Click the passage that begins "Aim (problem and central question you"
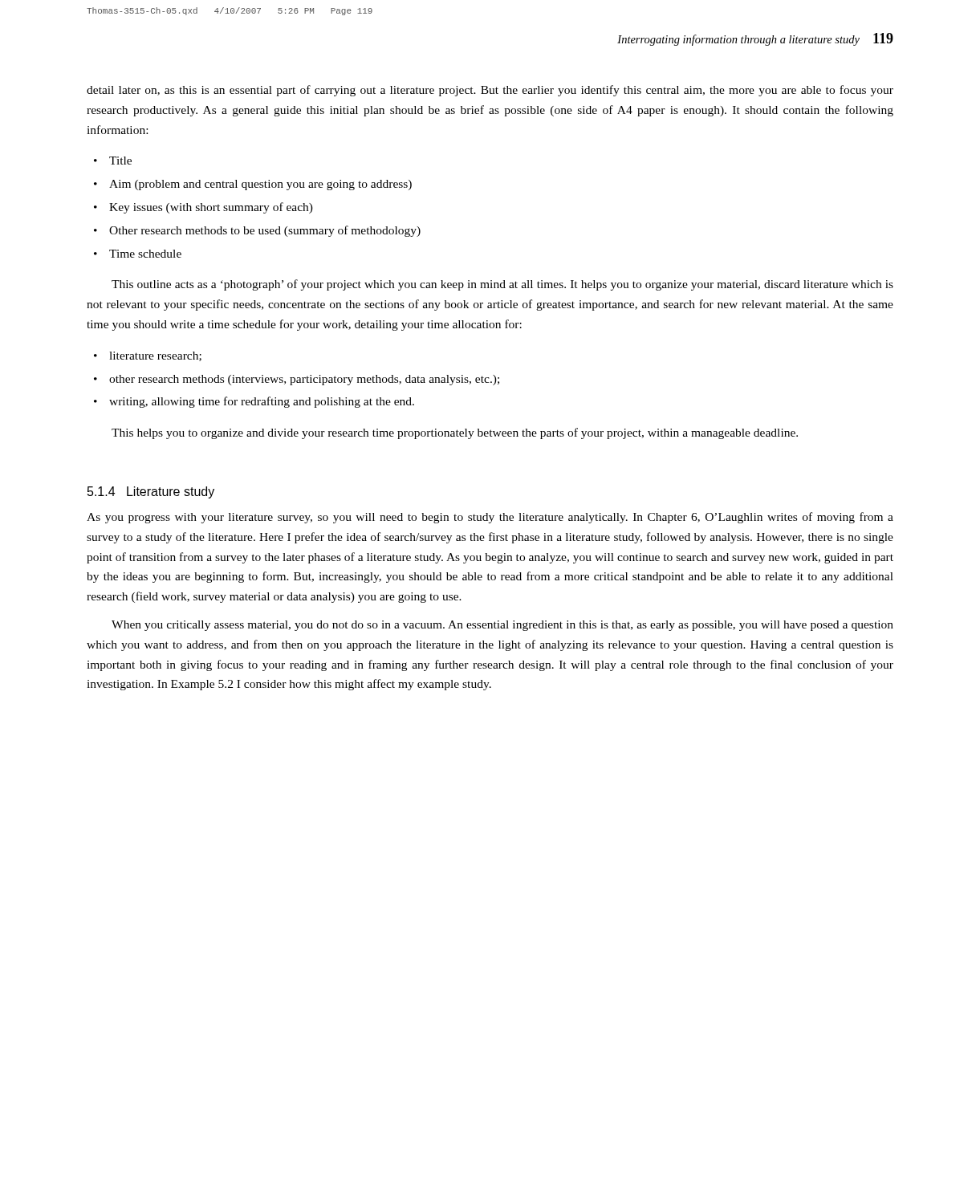 point(261,184)
